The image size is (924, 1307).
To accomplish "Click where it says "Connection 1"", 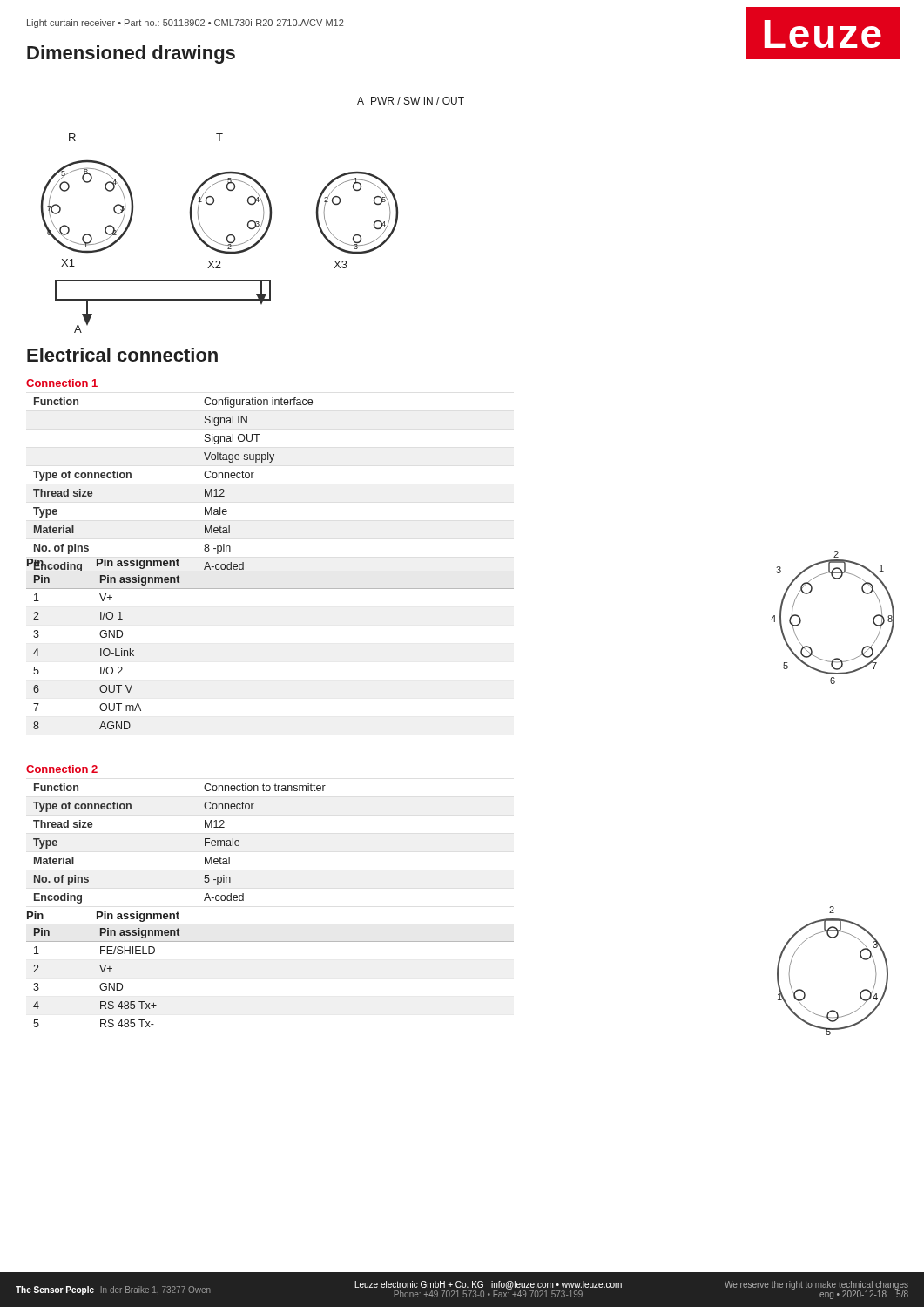I will point(62,383).
